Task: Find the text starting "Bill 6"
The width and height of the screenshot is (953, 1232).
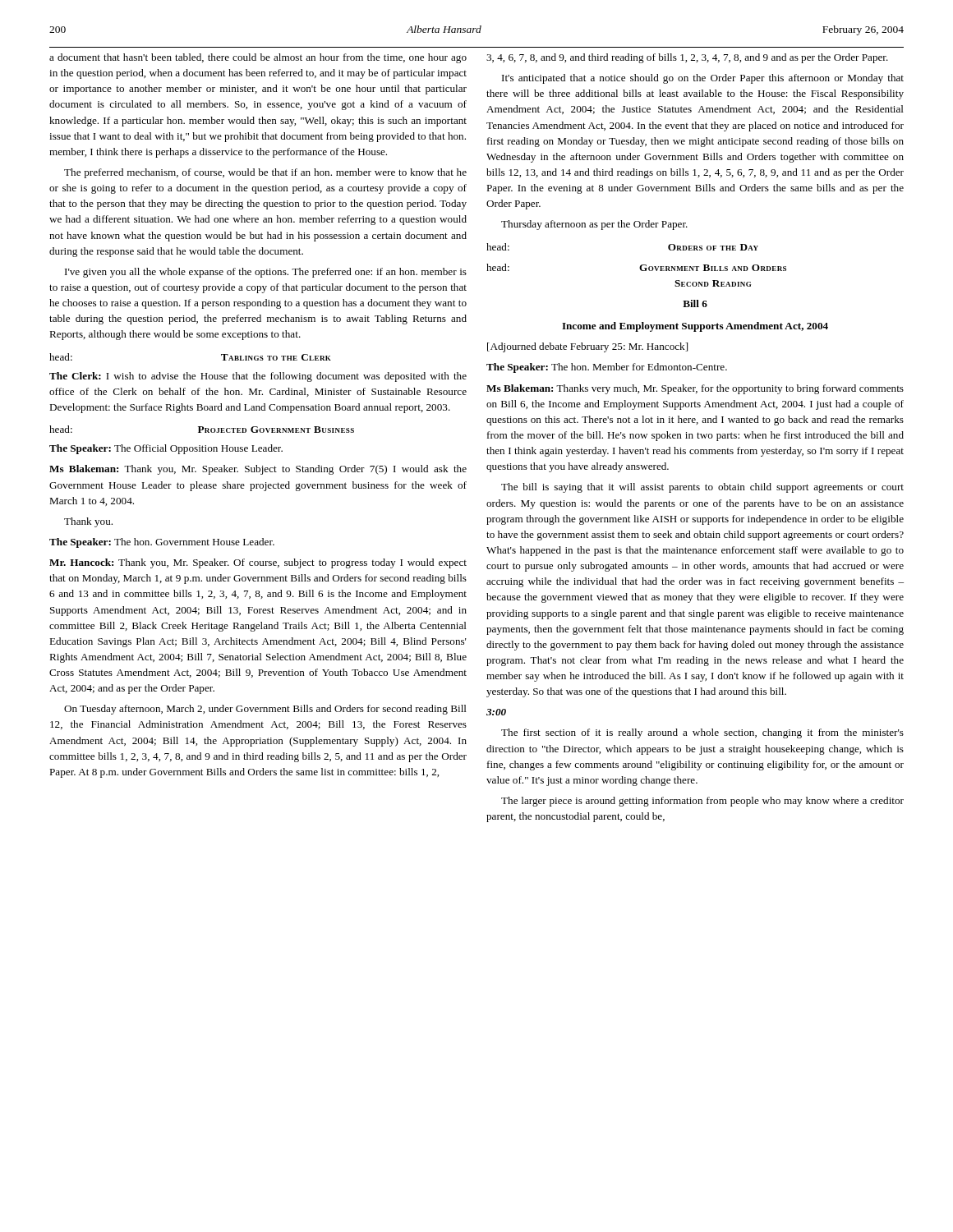Action: [695, 304]
